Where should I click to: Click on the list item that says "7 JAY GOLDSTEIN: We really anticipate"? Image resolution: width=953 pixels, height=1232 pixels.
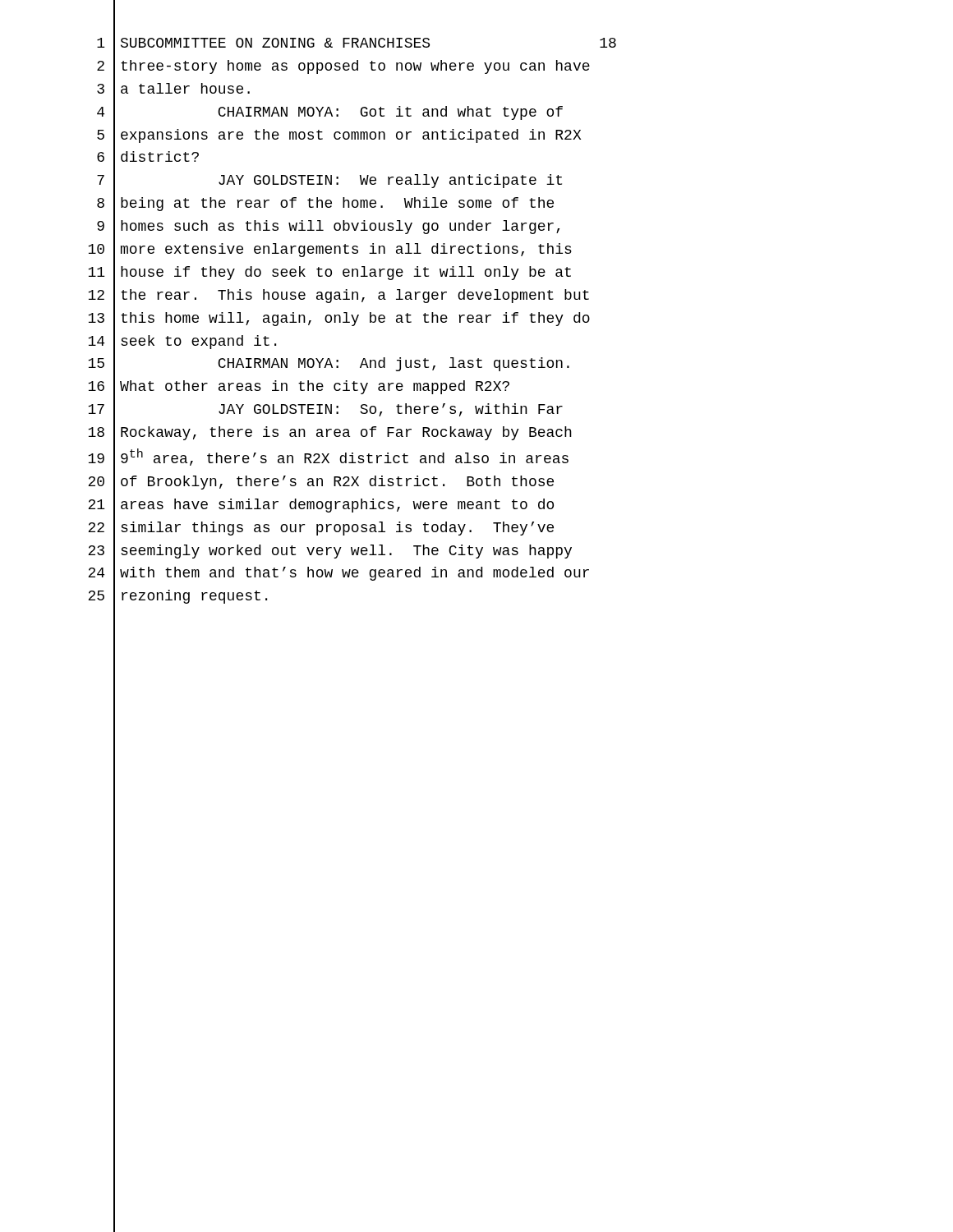(x=485, y=182)
